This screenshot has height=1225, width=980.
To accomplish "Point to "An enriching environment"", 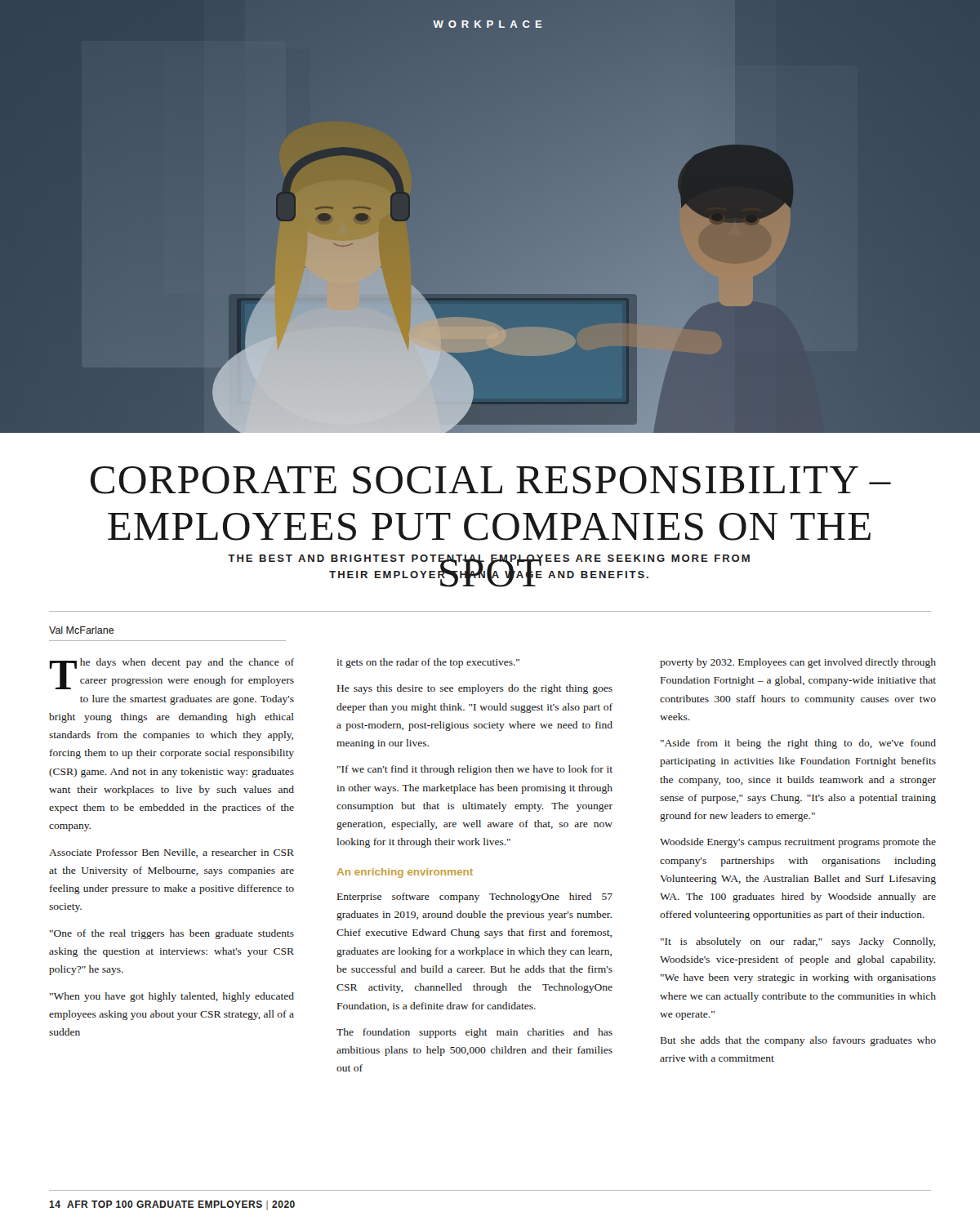I will pos(405,871).
